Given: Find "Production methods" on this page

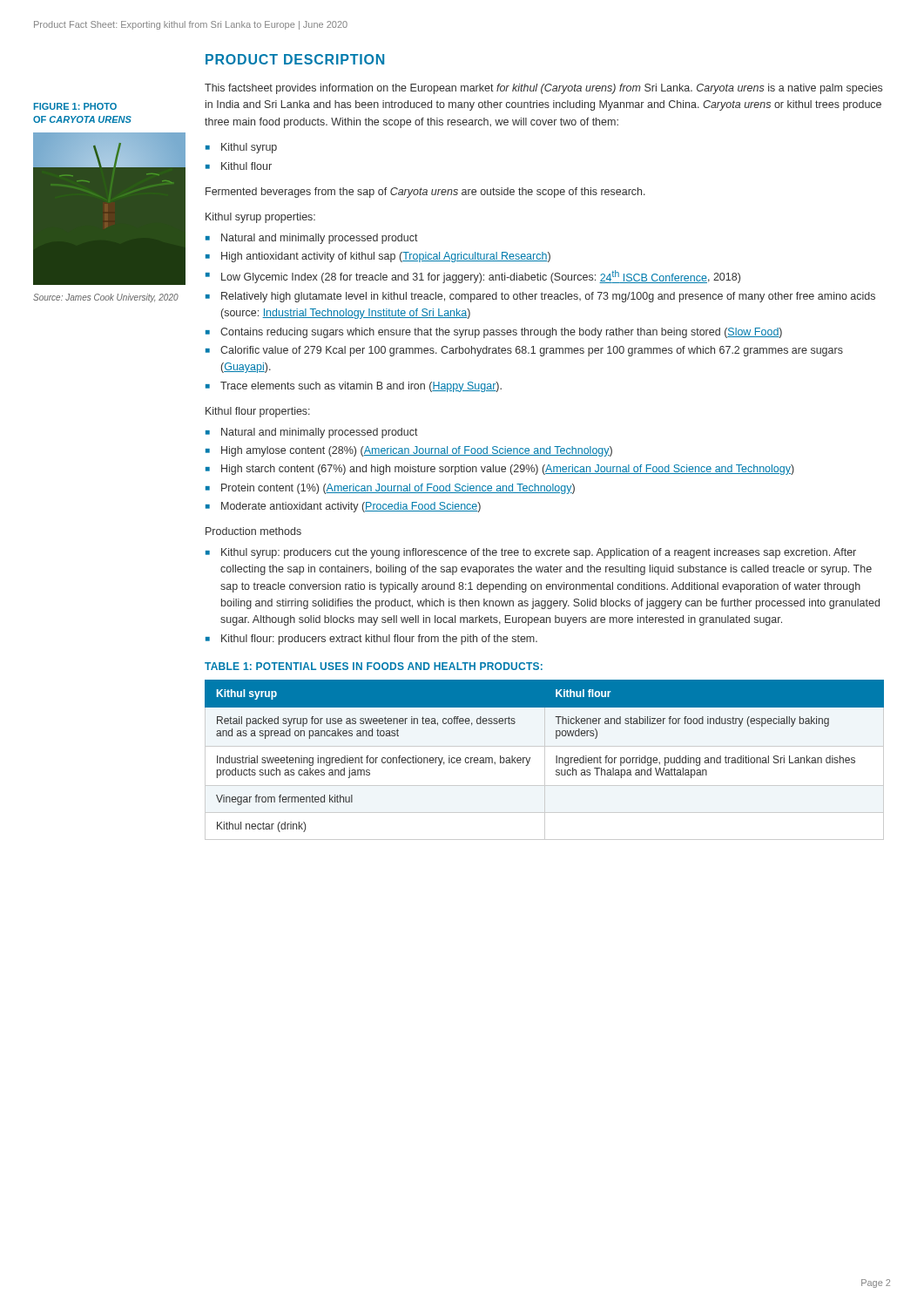Looking at the screenshot, I should (x=253, y=532).
